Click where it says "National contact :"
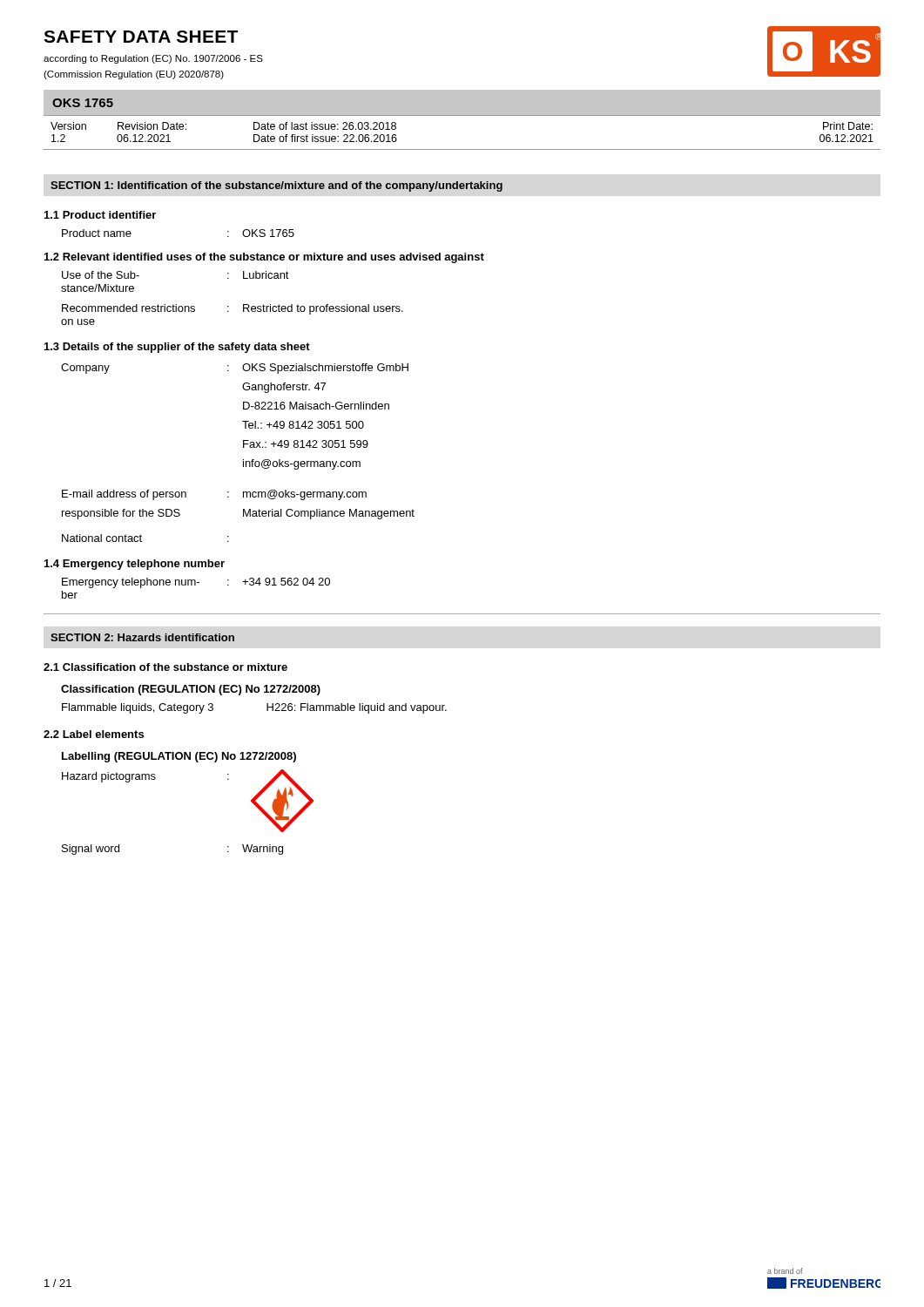 click(152, 538)
